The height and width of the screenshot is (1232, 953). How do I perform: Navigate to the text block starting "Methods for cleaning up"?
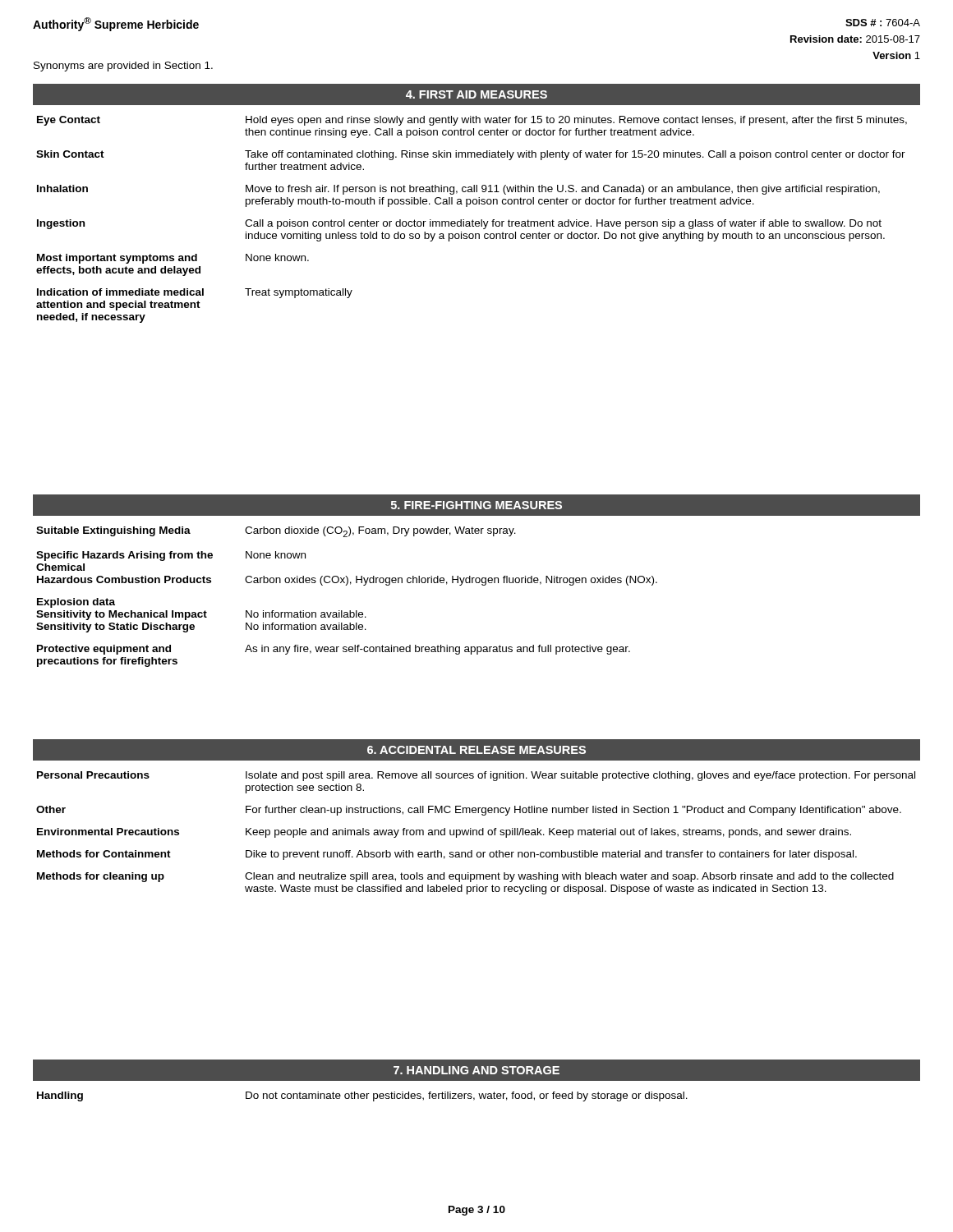coord(100,876)
